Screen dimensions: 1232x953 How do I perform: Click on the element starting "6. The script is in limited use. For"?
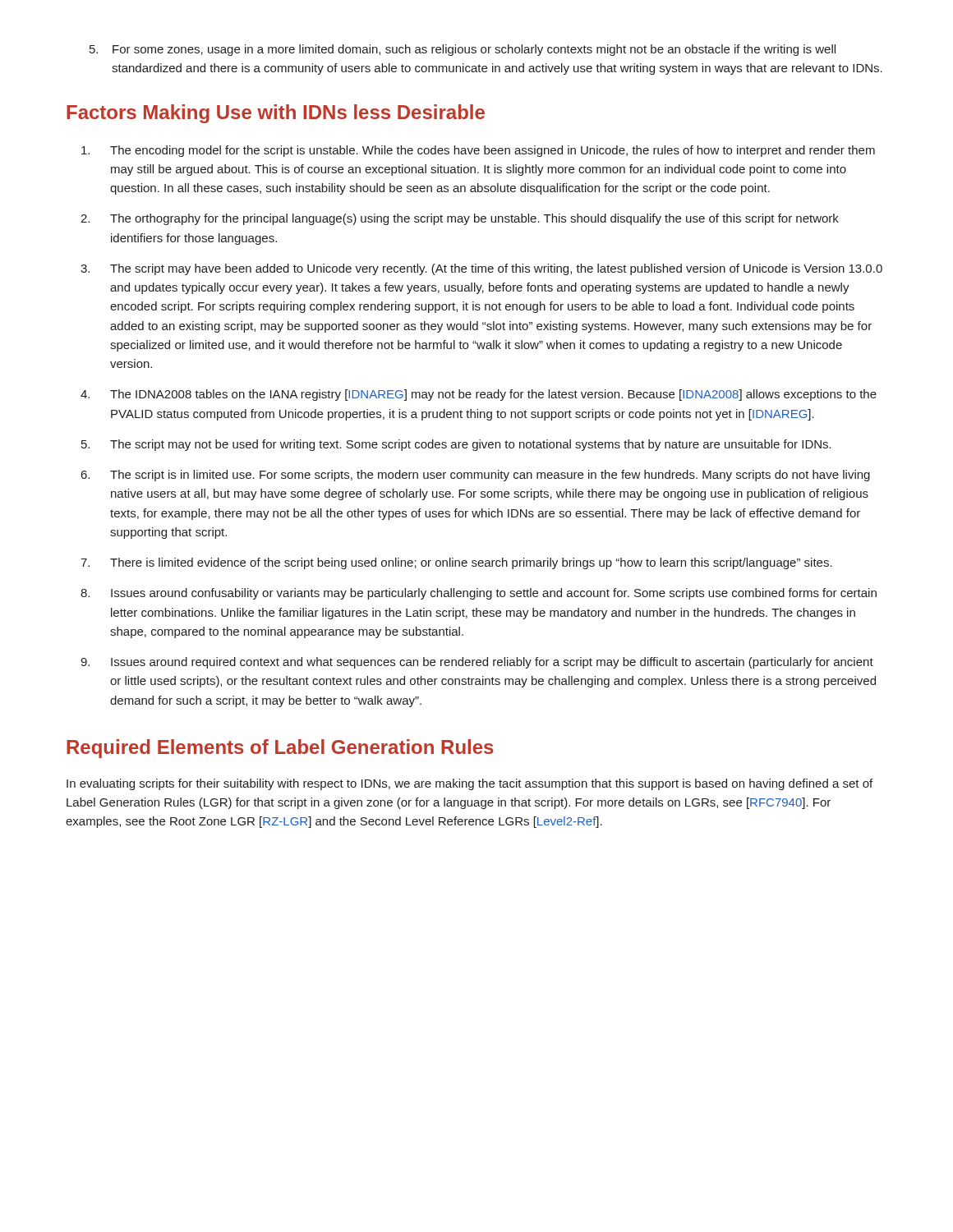484,503
